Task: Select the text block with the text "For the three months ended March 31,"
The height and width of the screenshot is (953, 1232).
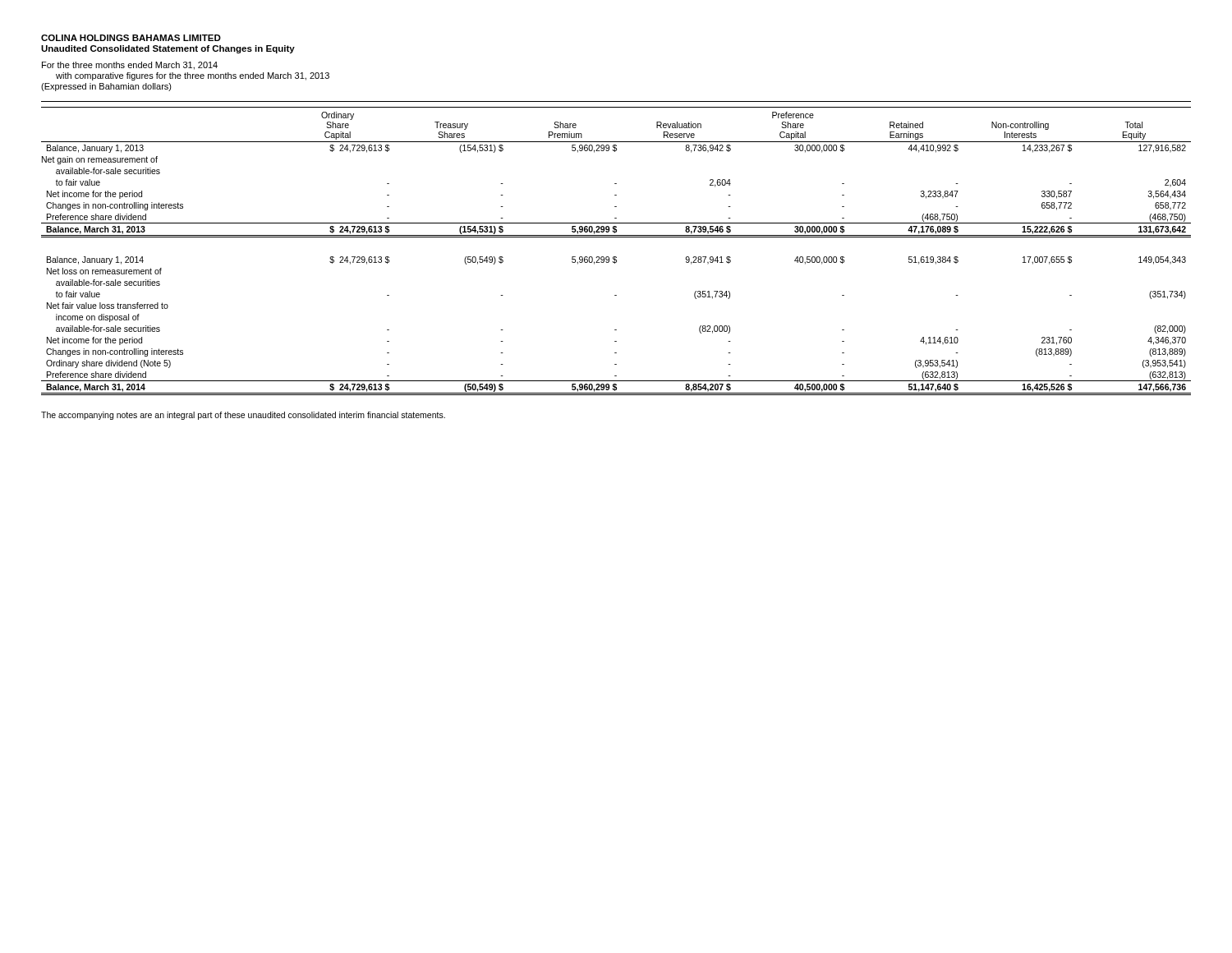Action: [x=130, y=66]
